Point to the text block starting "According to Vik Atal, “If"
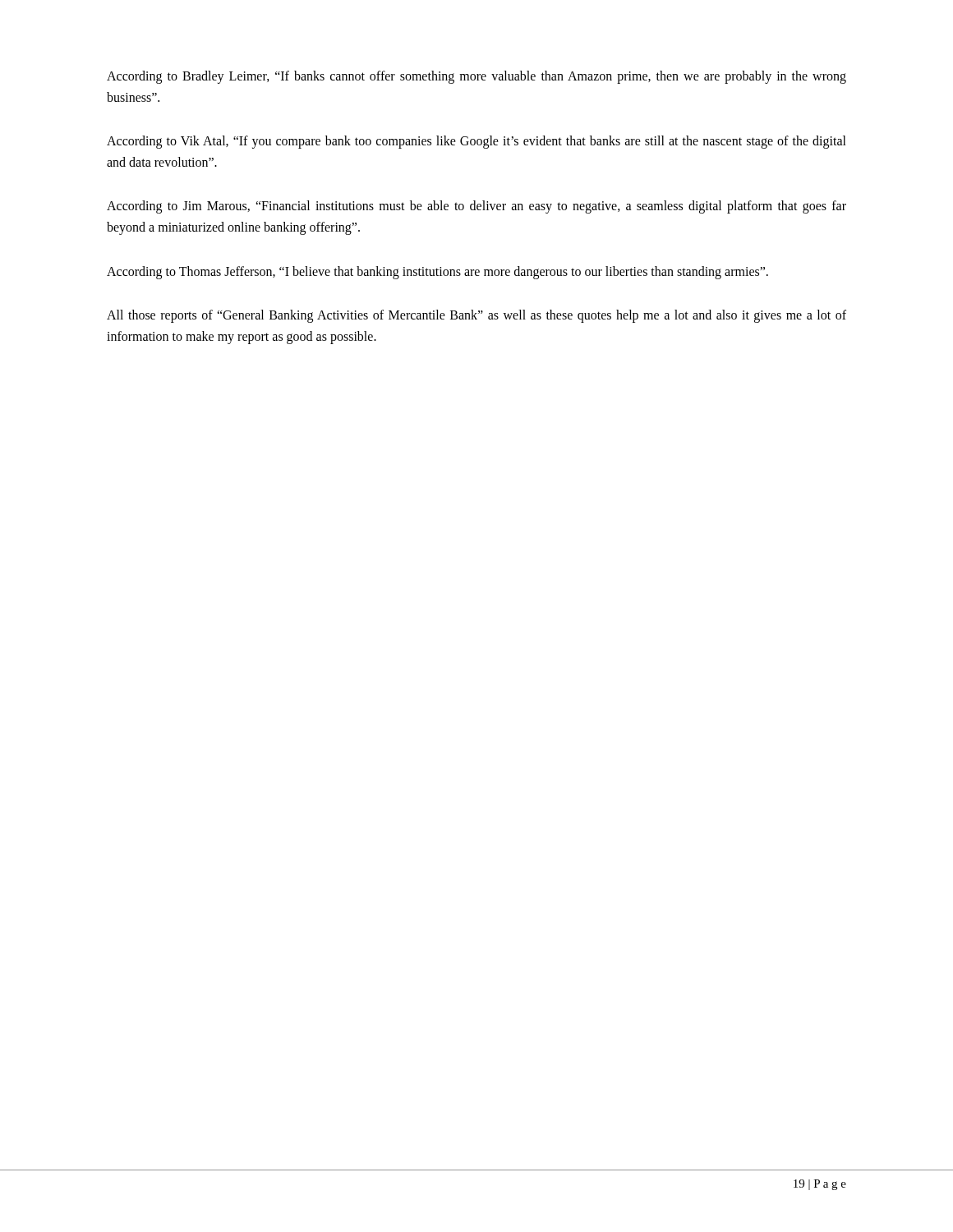 (476, 152)
